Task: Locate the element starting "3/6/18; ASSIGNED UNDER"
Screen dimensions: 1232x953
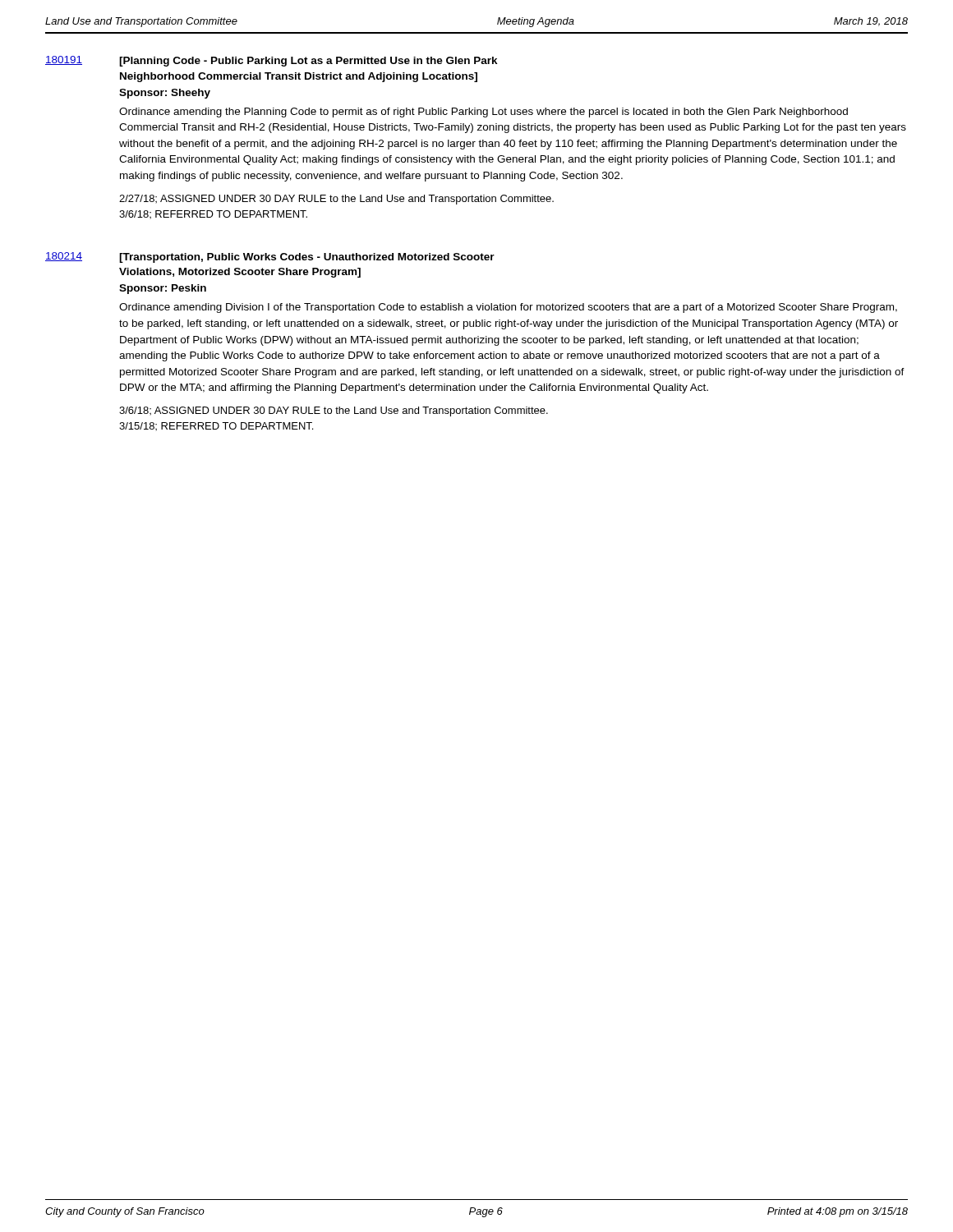Action: 334,410
